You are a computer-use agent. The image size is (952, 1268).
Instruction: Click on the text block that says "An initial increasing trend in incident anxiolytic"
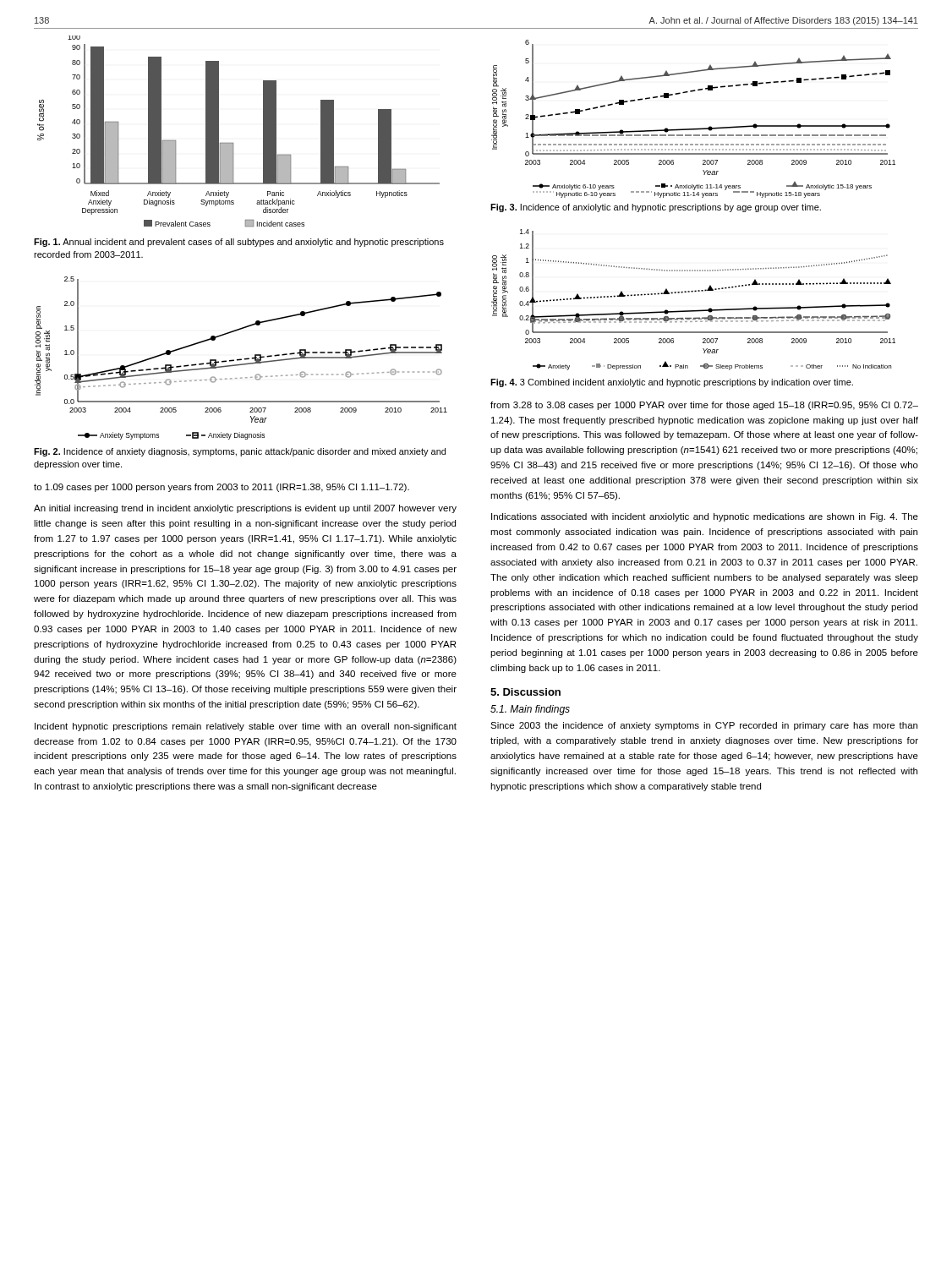click(x=245, y=606)
